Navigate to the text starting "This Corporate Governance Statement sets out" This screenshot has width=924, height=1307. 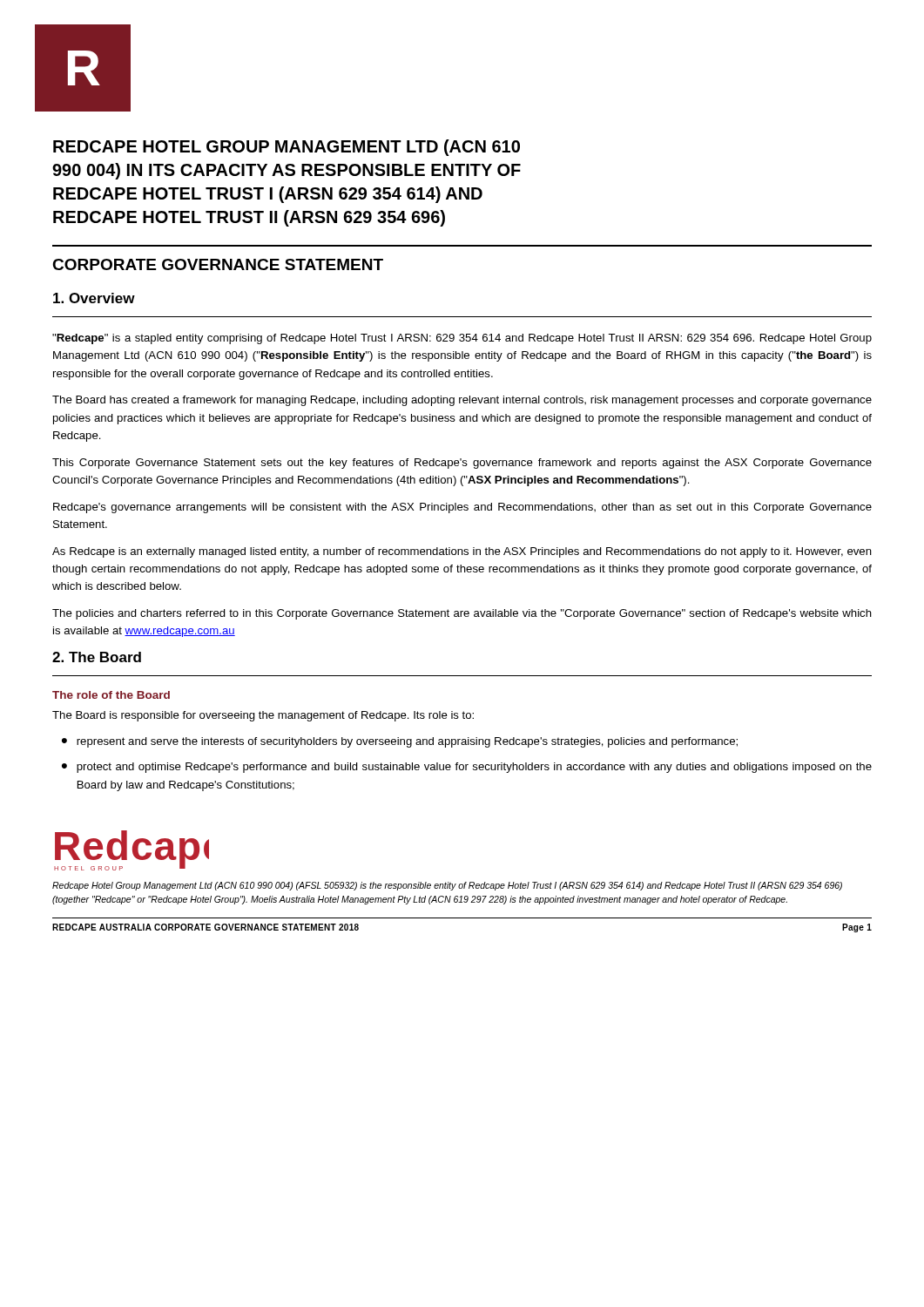pos(462,472)
